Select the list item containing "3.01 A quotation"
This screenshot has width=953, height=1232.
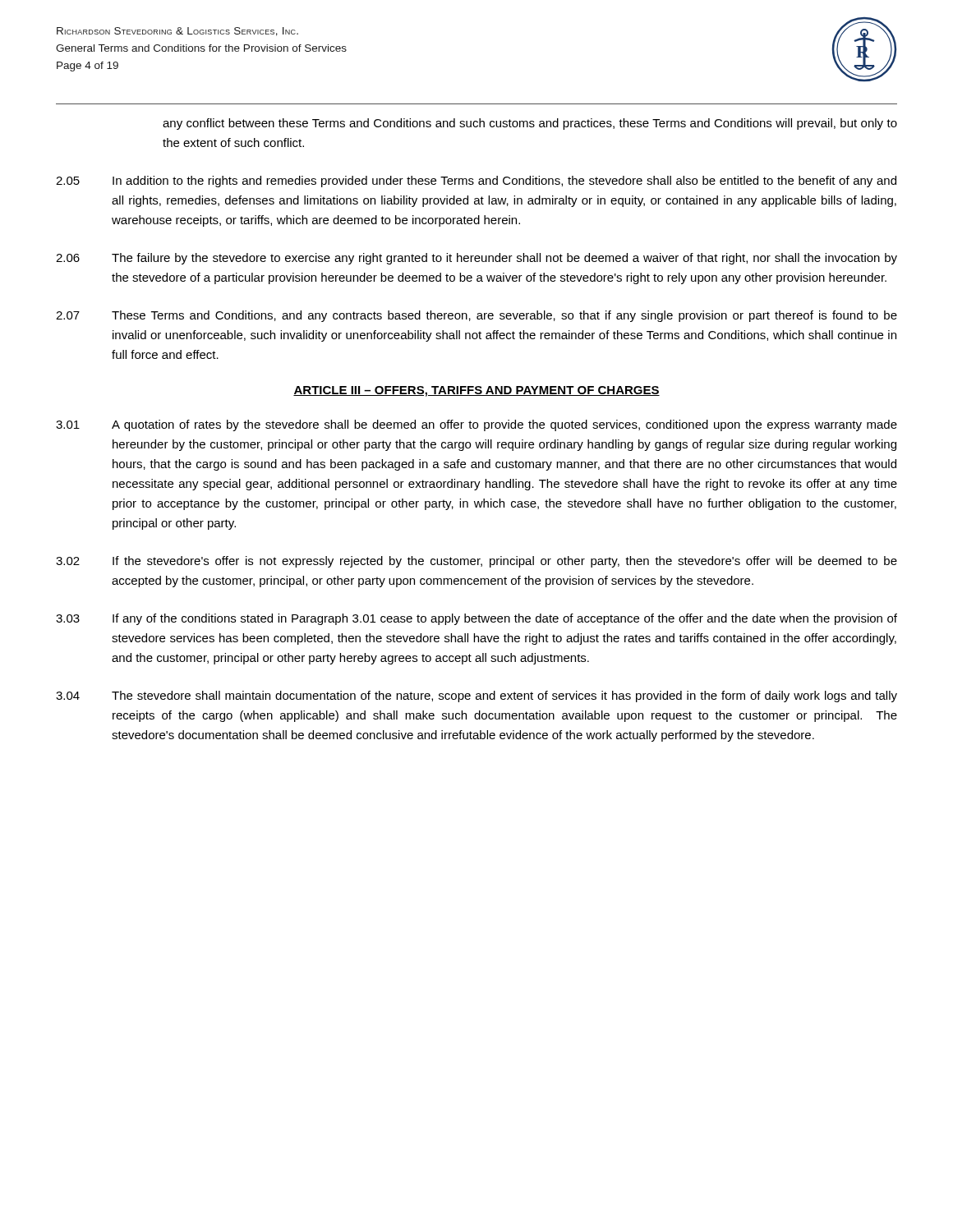tap(476, 474)
